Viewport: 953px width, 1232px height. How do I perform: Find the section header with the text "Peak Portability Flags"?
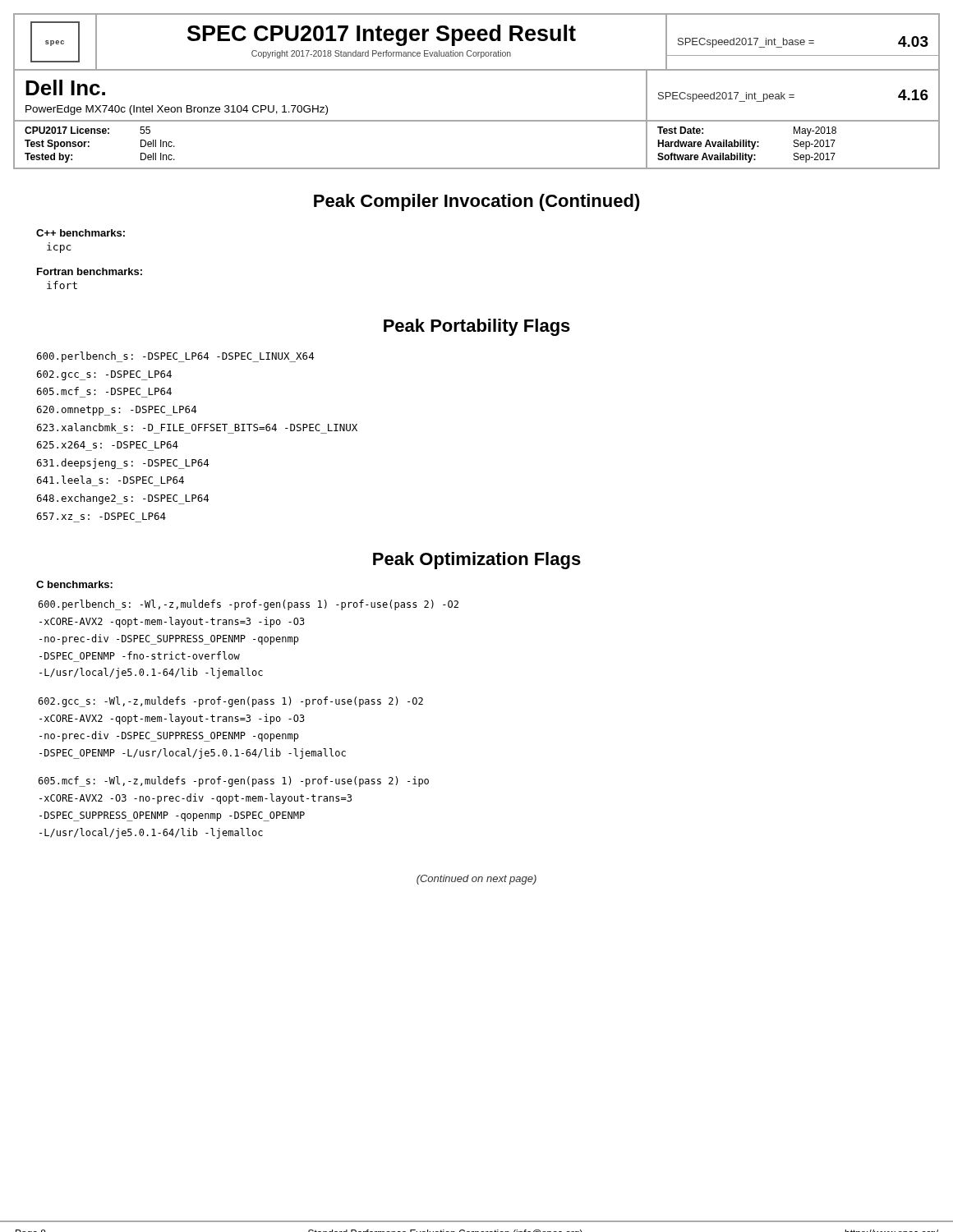click(x=476, y=326)
